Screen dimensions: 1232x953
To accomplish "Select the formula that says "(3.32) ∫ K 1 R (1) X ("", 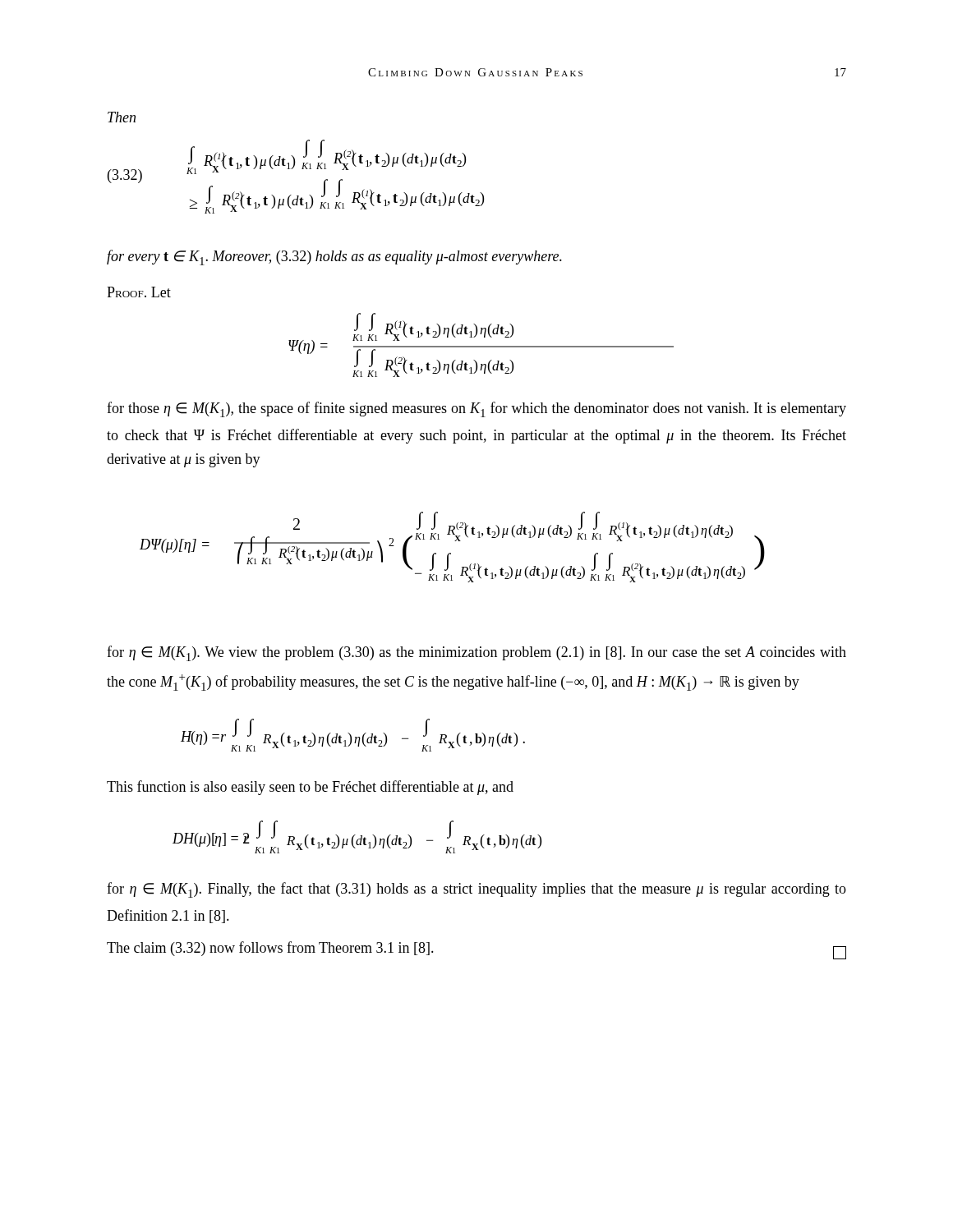I will 476,184.
